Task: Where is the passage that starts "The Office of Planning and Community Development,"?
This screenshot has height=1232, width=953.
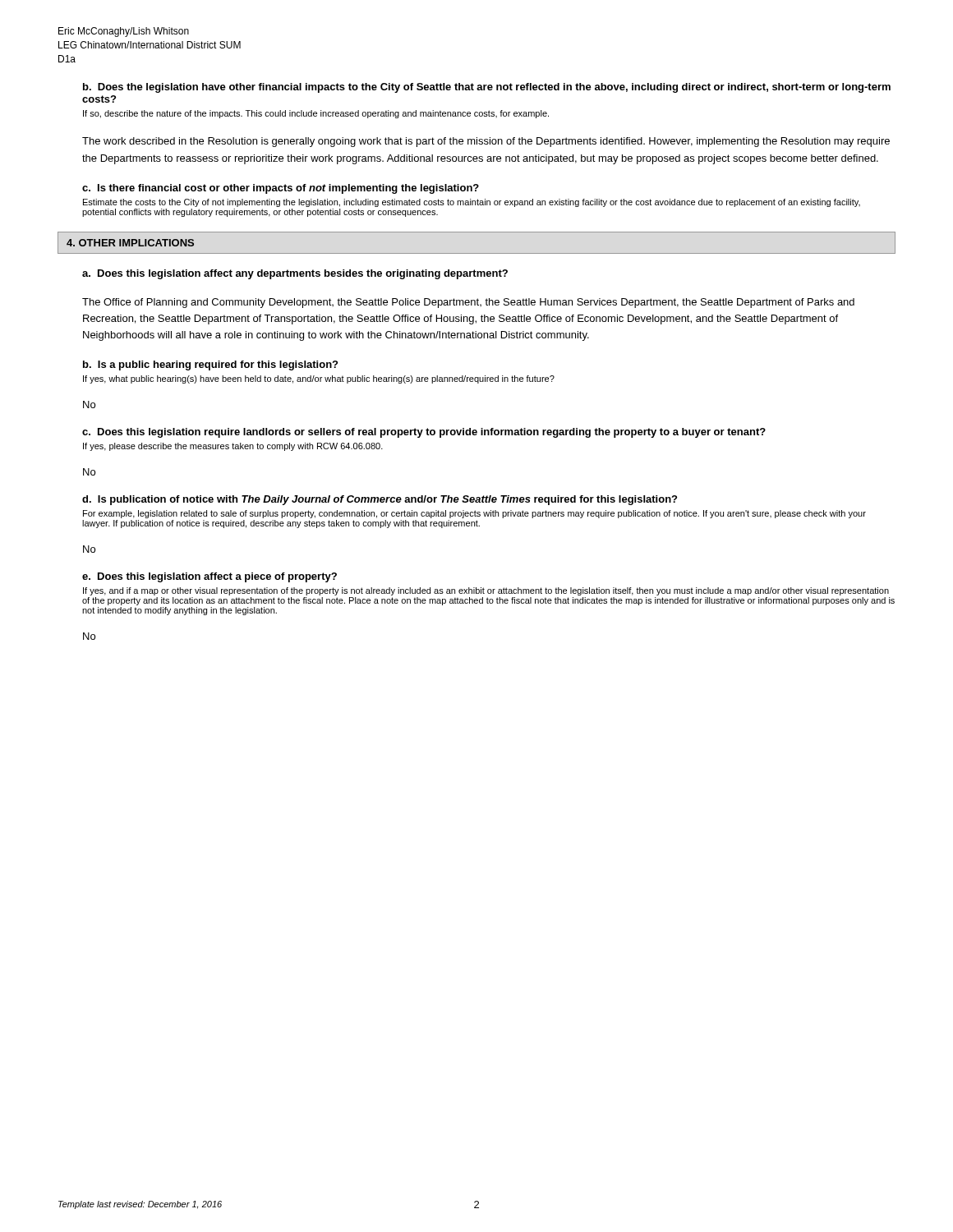Action: [x=469, y=318]
